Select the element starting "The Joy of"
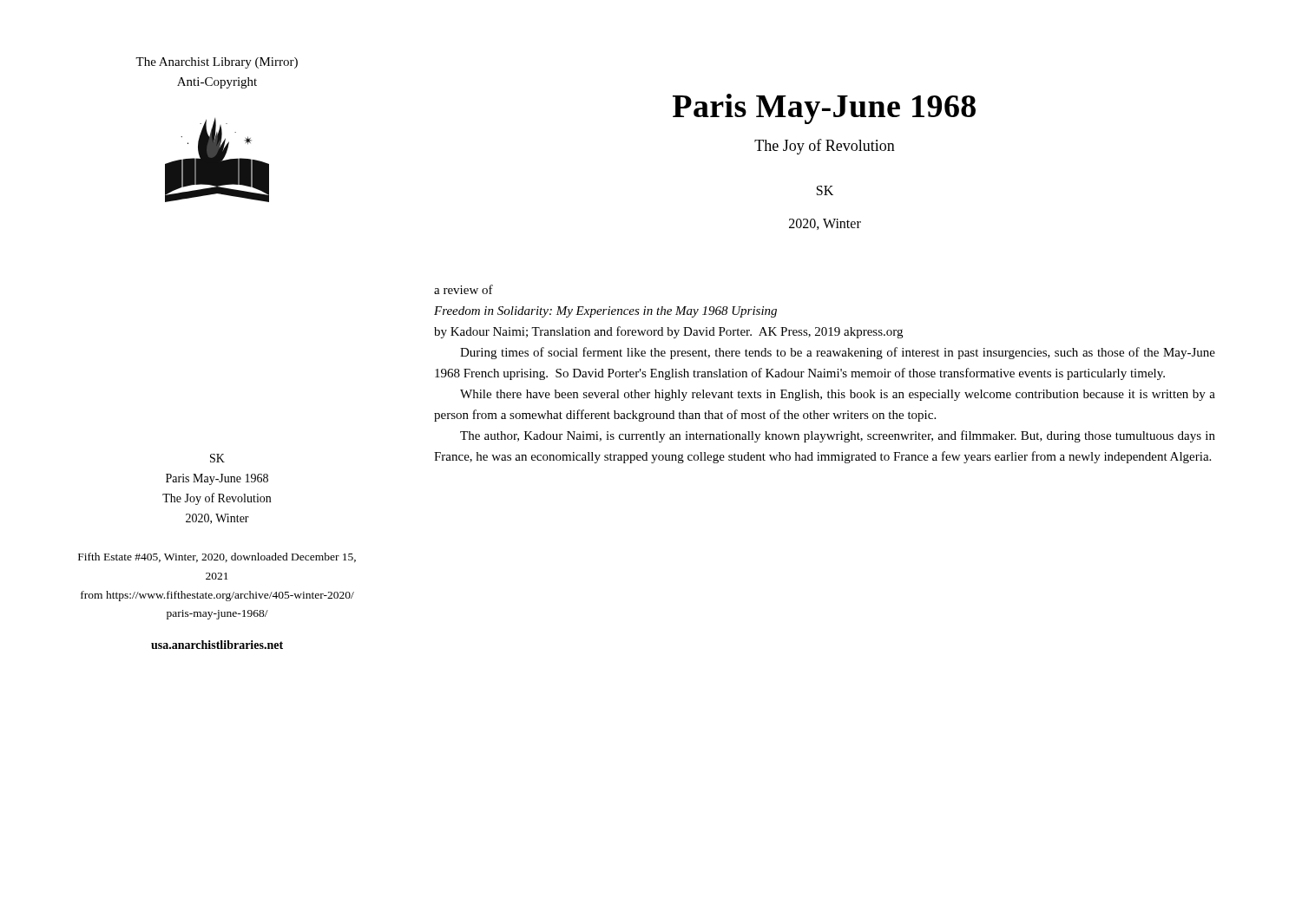1302x924 pixels. click(825, 146)
